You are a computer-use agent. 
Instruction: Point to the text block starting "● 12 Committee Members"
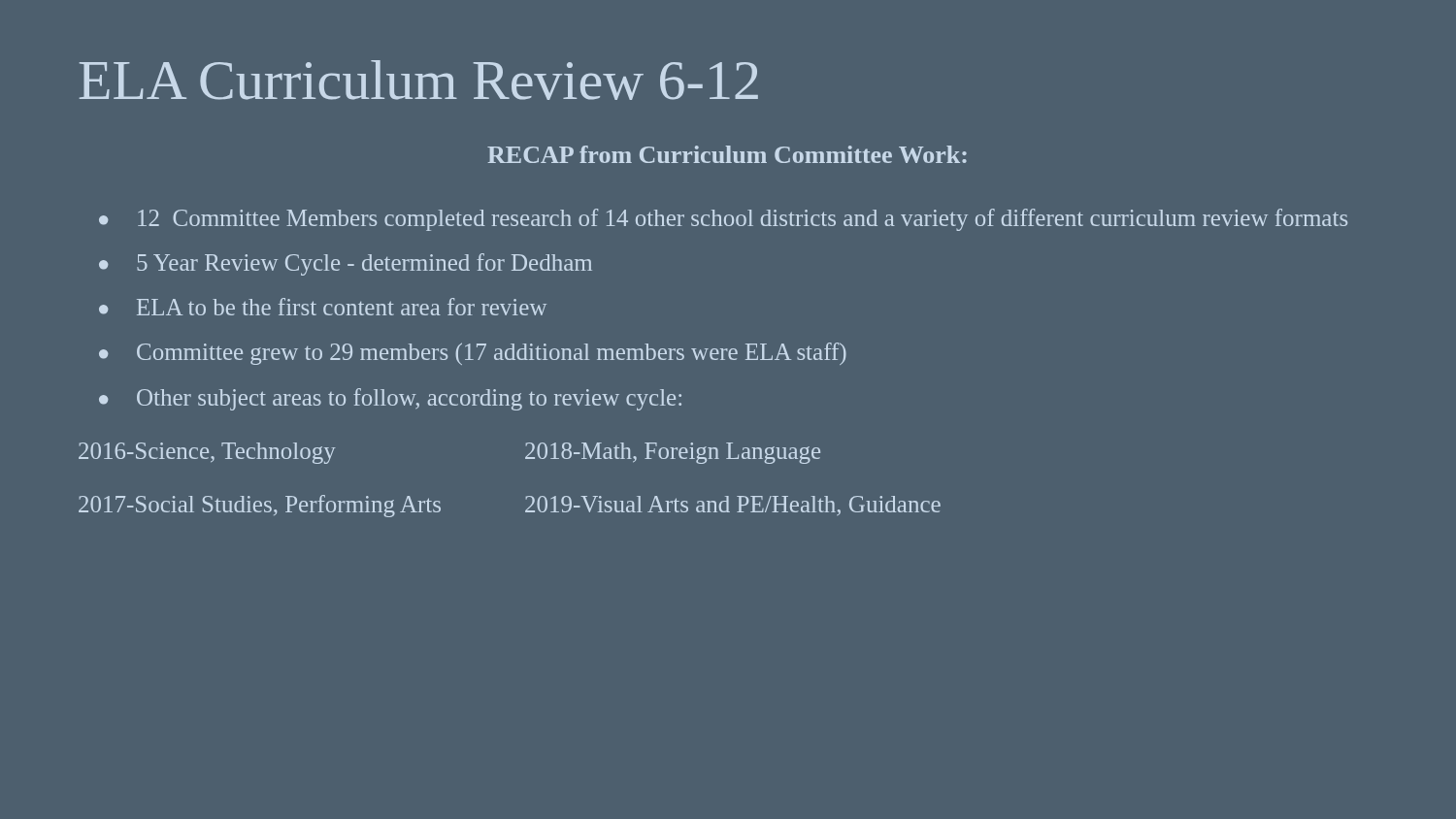[x=738, y=218]
